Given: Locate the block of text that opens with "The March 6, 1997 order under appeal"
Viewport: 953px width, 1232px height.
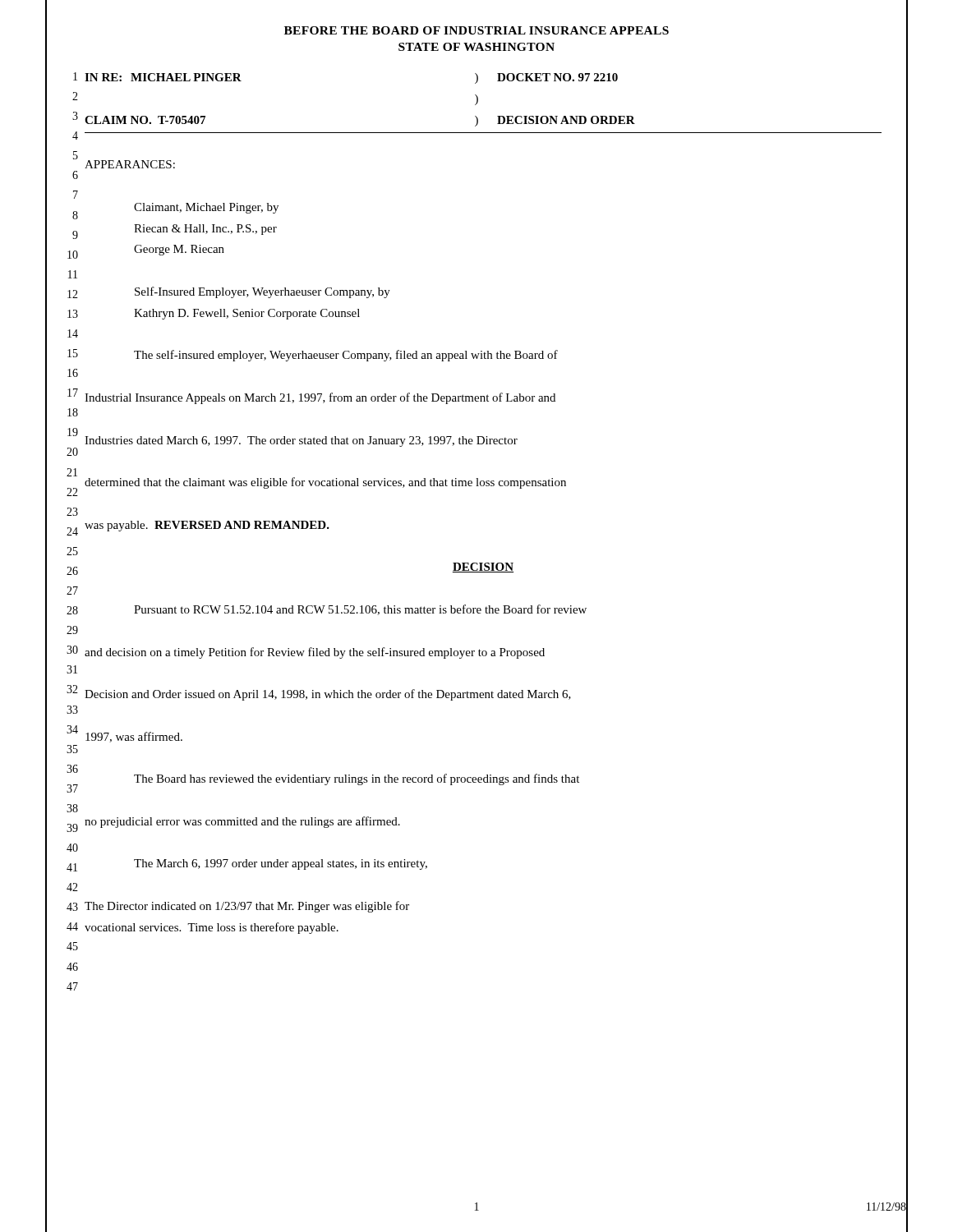Looking at the screenshot, I should [281, 864].
